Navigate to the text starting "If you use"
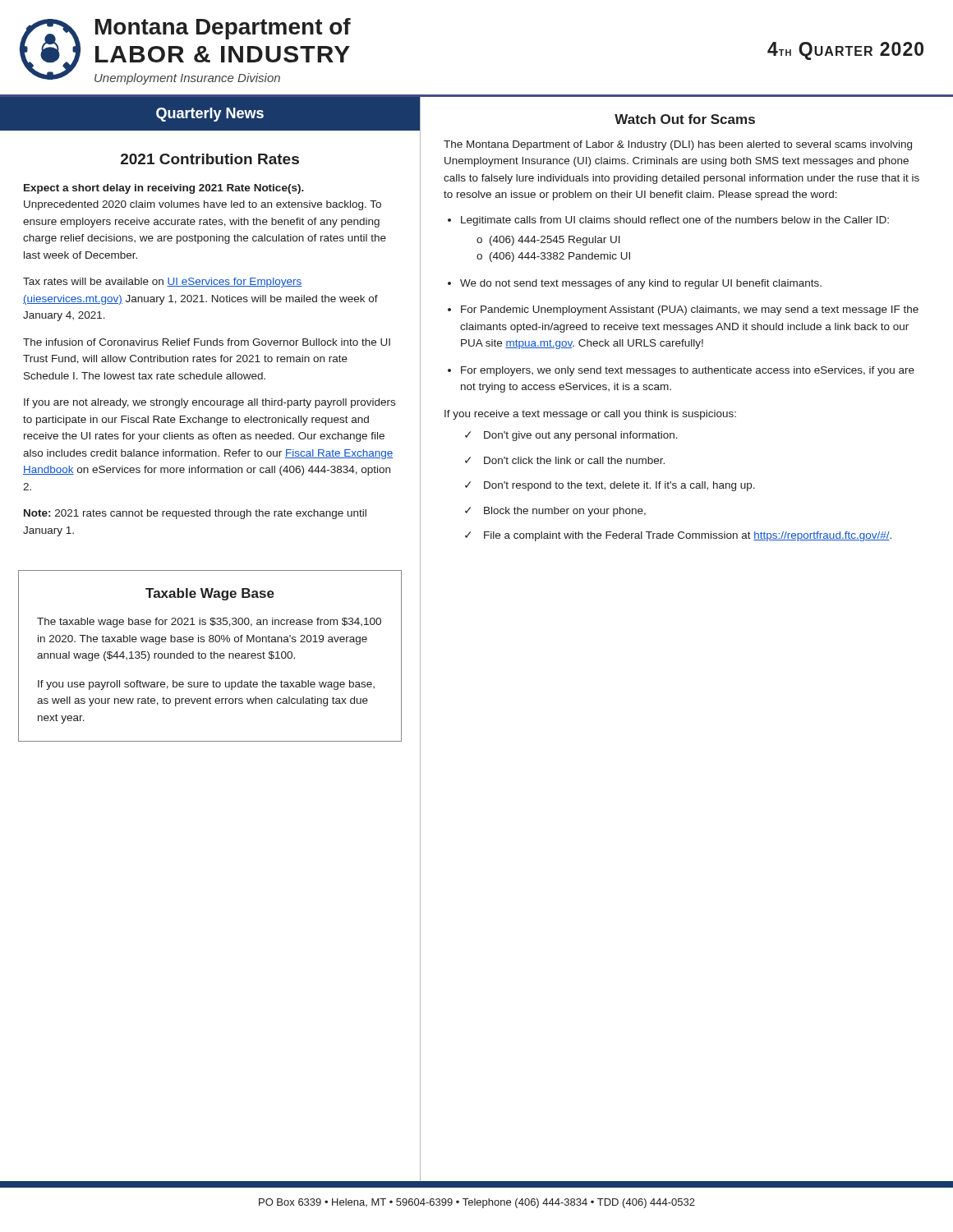This screenshot has height=1232, width=953. [x=206, y=701]
